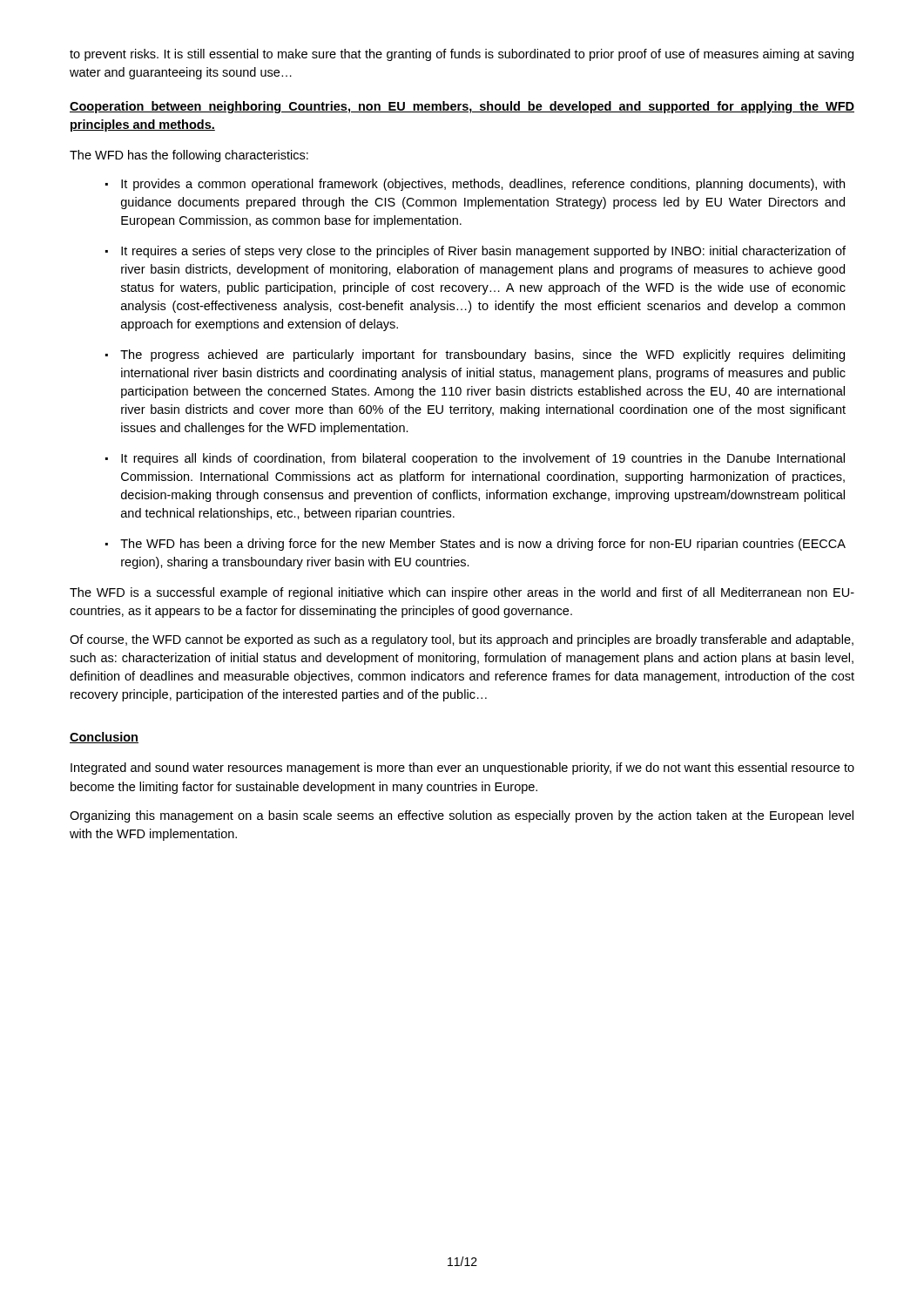Find the list item with the text "It provides a common"
This screenshot has width=924, height=1307.
point(487,203)
